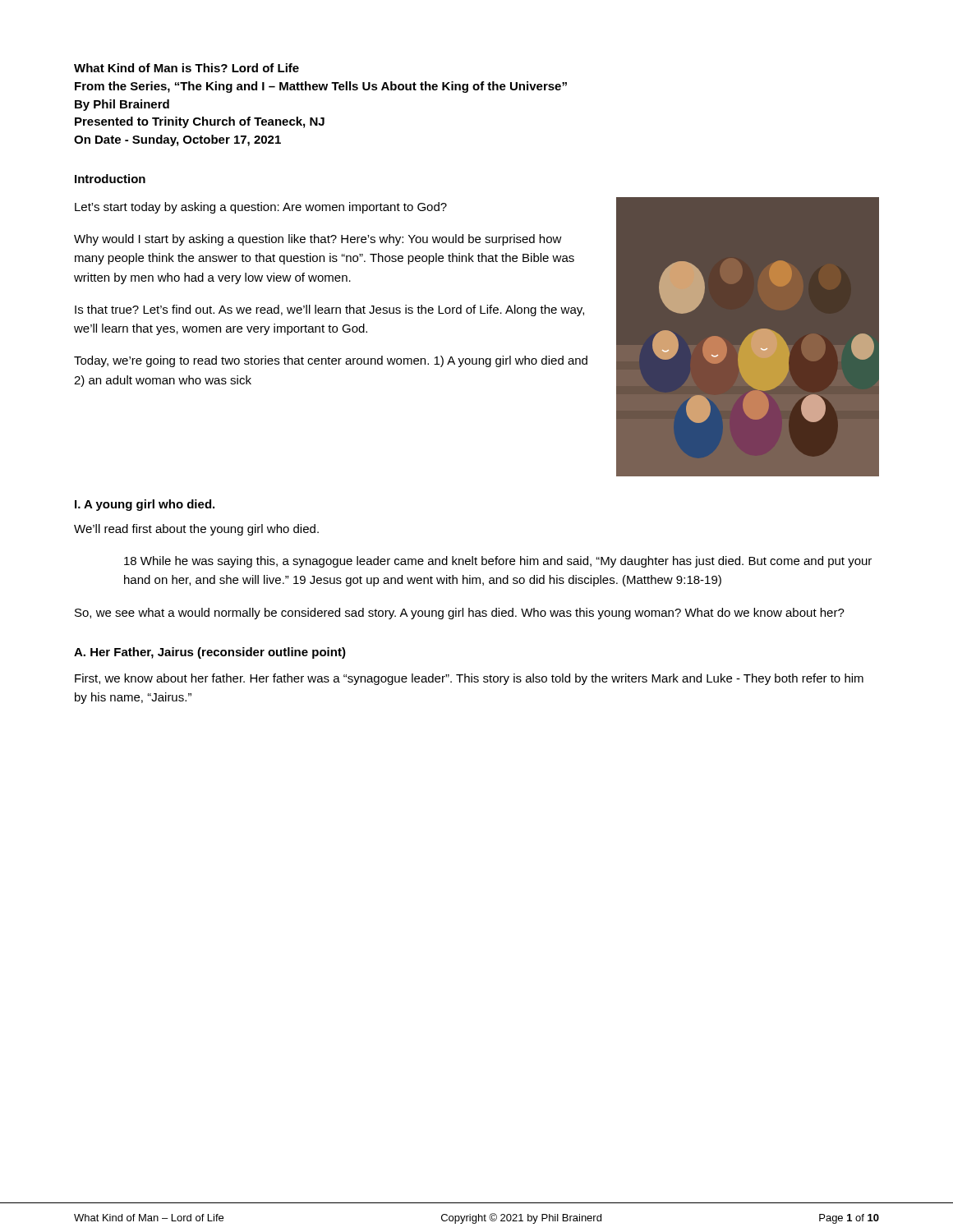
Task: Locate the text block that says "18 While he"
Action: point(498,570)
